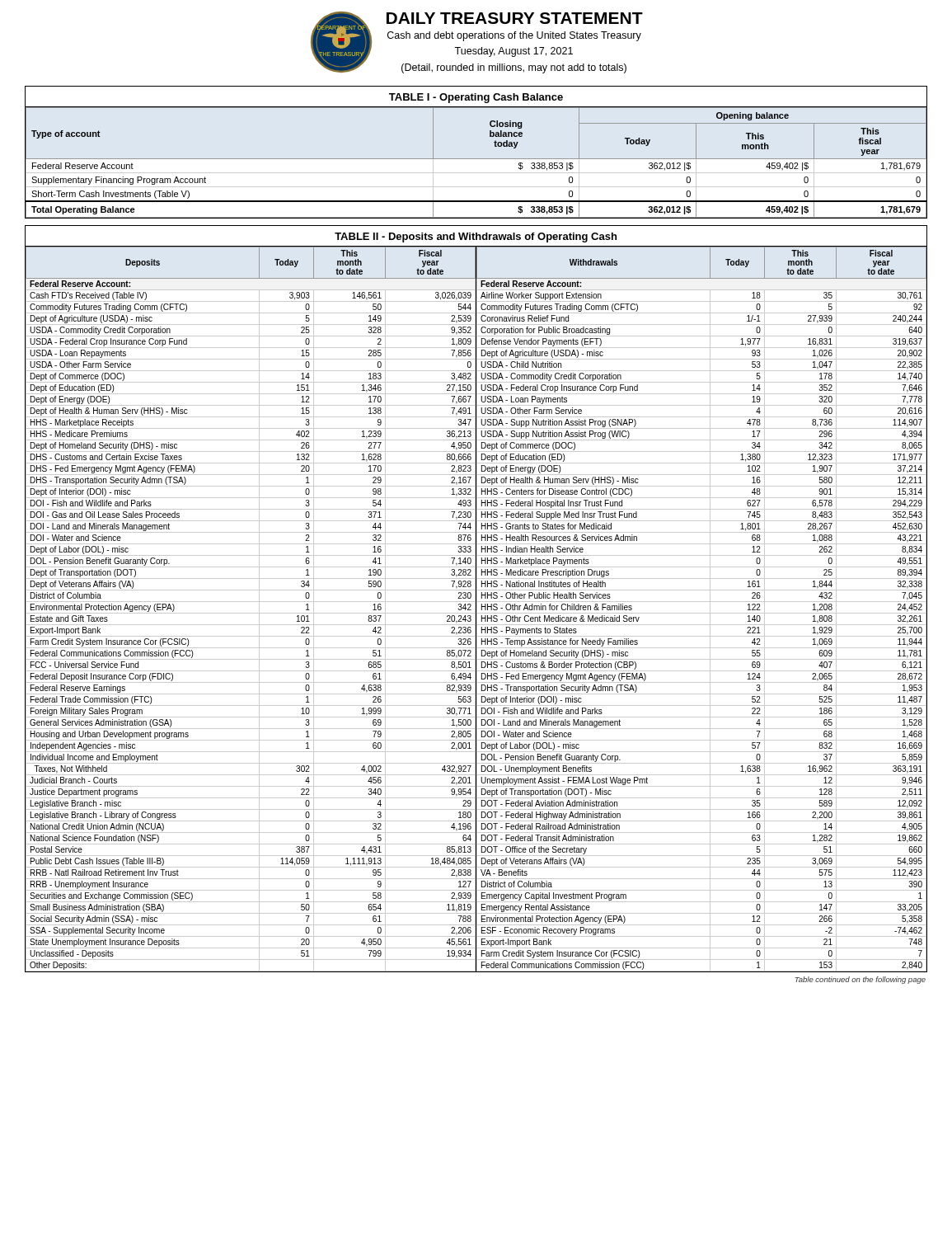952x1237 pixels.
Task: Locate the table with the text "Total Operating Balance"
Action: pyautogui.click(x=476, y=152)
